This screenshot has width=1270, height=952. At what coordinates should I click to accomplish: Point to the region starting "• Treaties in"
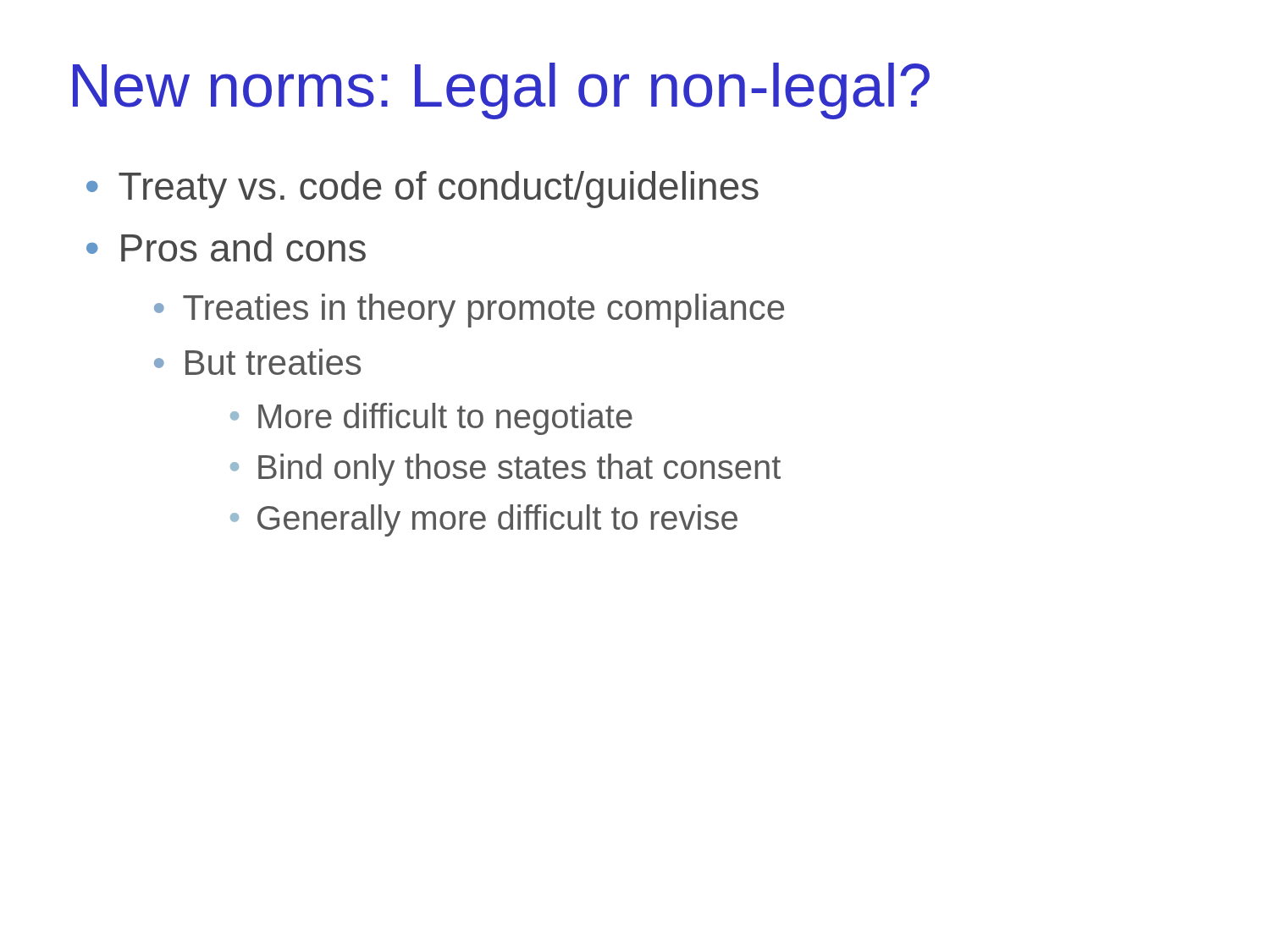tap(469, 308)
